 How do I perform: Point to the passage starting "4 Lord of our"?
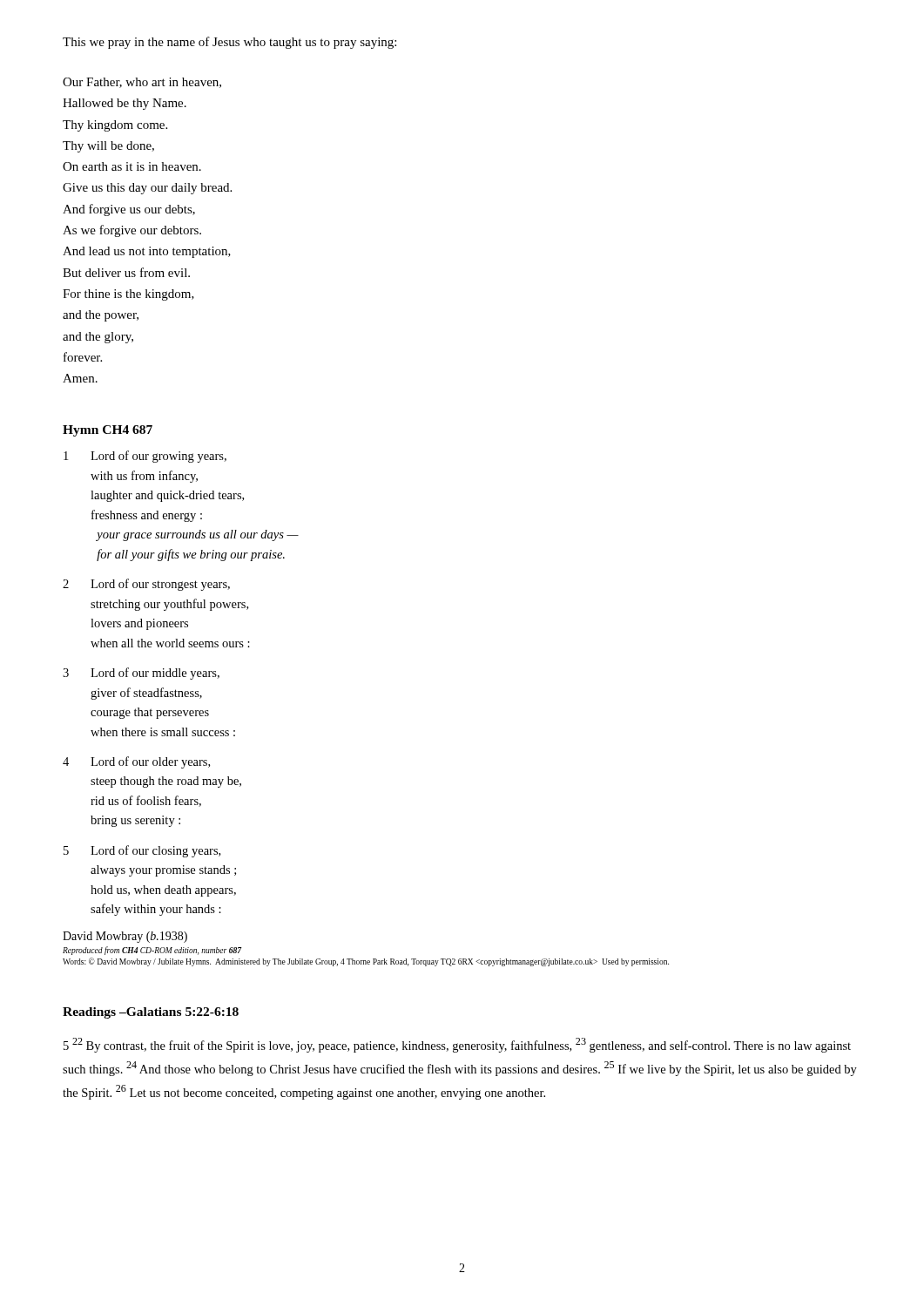tap(136, 762)
